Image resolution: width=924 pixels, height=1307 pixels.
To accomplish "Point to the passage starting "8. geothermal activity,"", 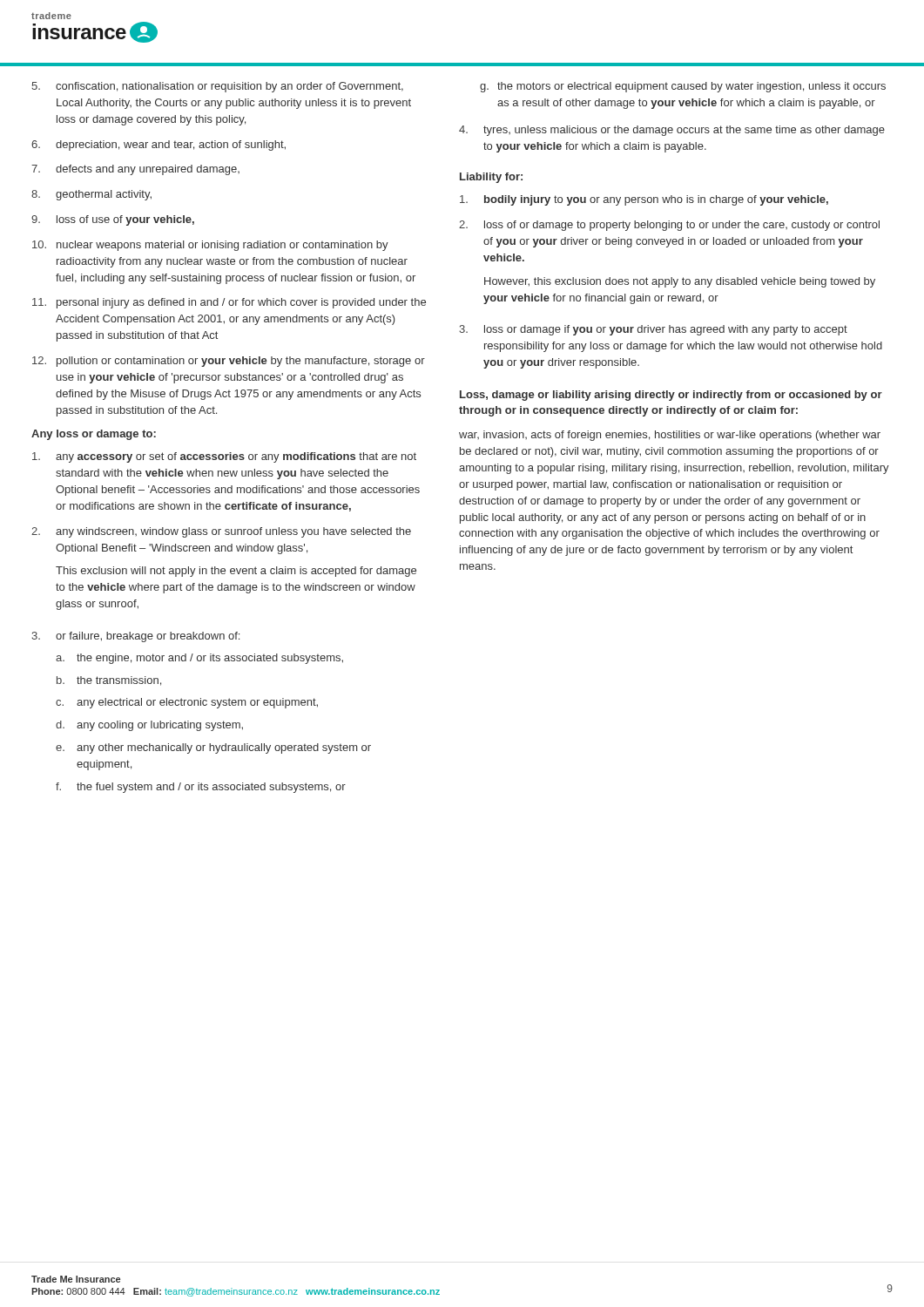I will pyautogui.click(x=91, y=195).
